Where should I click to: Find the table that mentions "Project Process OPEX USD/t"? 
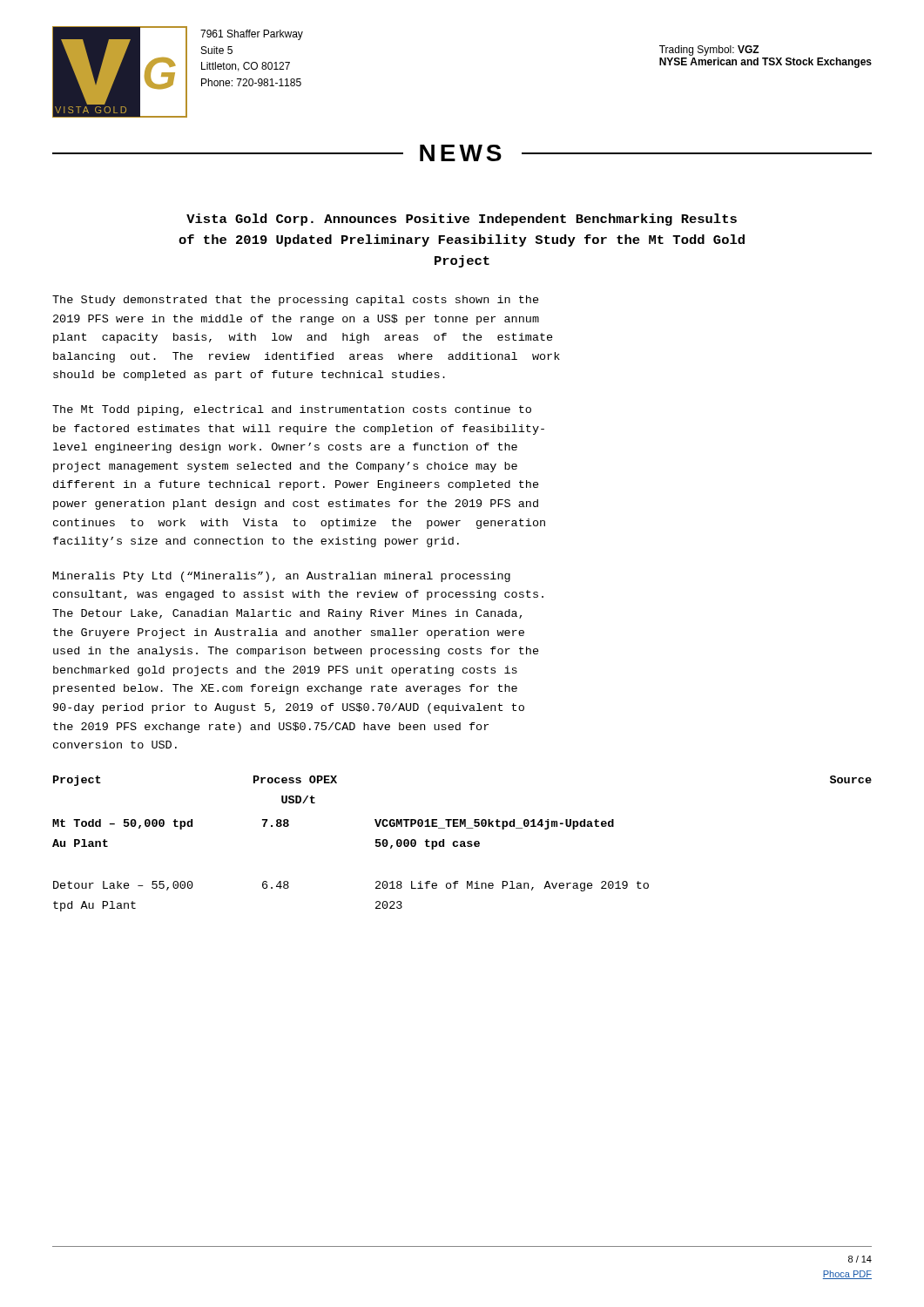tap(462, 844)
